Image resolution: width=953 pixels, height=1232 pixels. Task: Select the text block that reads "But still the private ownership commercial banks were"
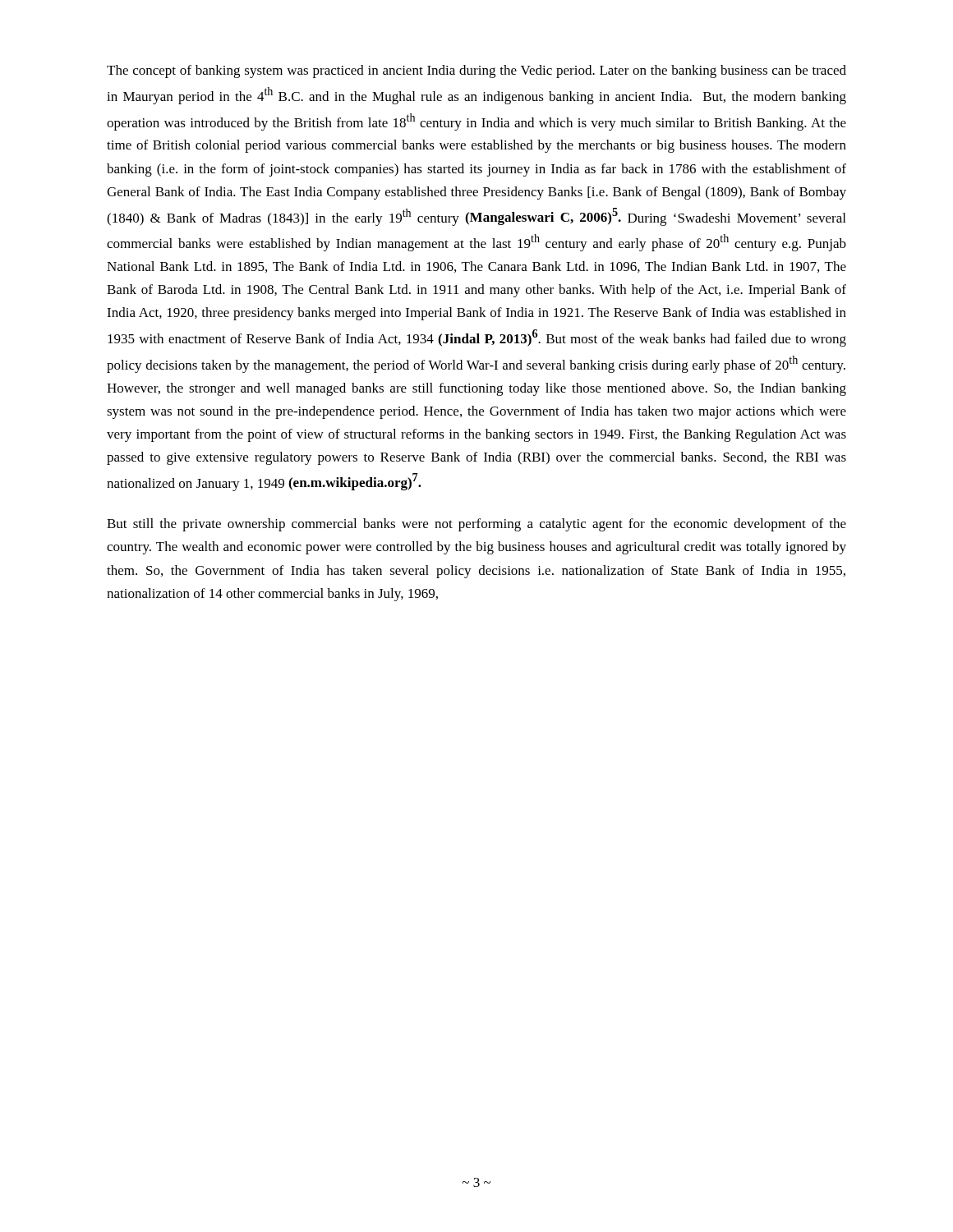tap(476, 559)
